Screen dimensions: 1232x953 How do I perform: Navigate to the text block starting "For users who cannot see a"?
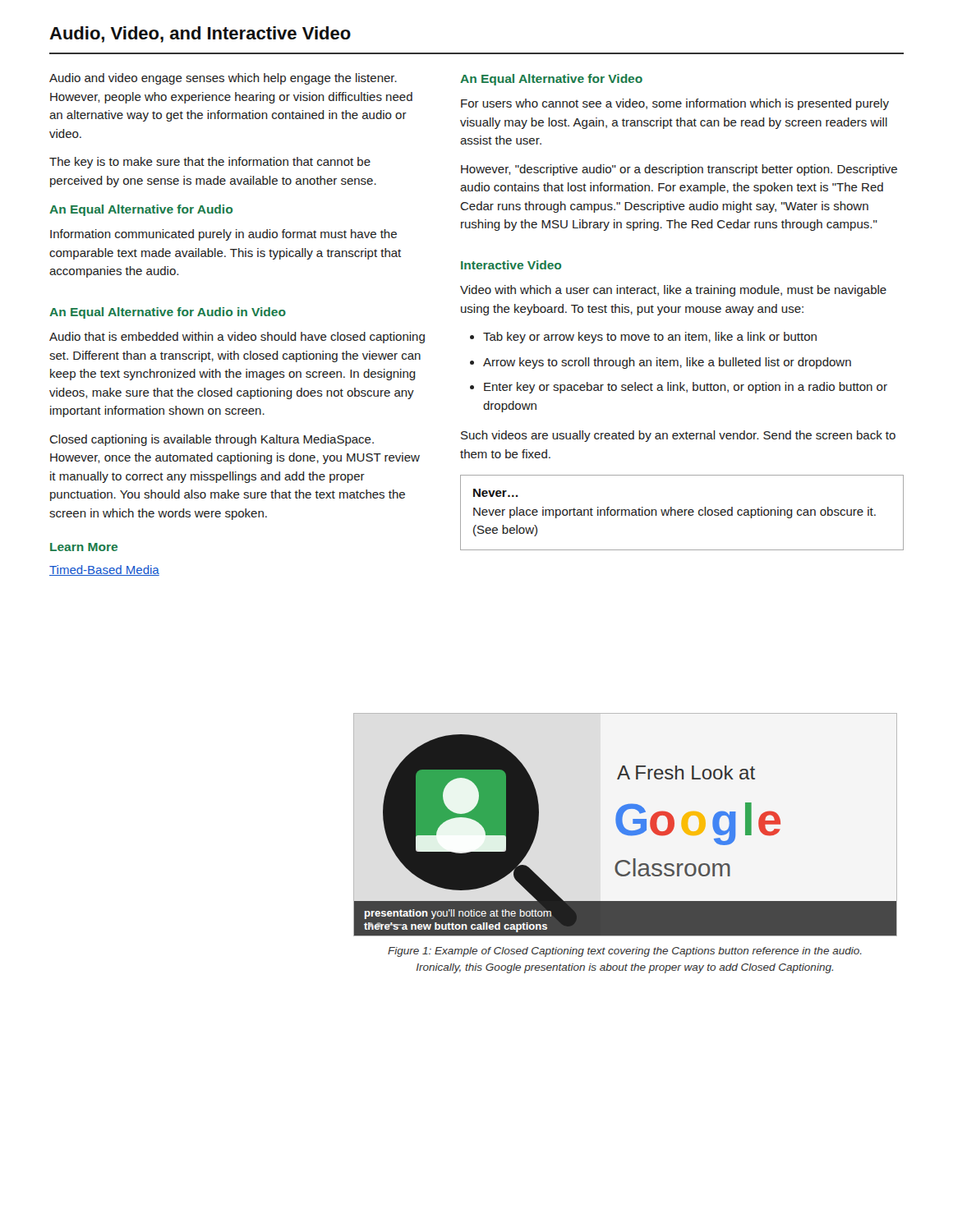tap(682, 122)
